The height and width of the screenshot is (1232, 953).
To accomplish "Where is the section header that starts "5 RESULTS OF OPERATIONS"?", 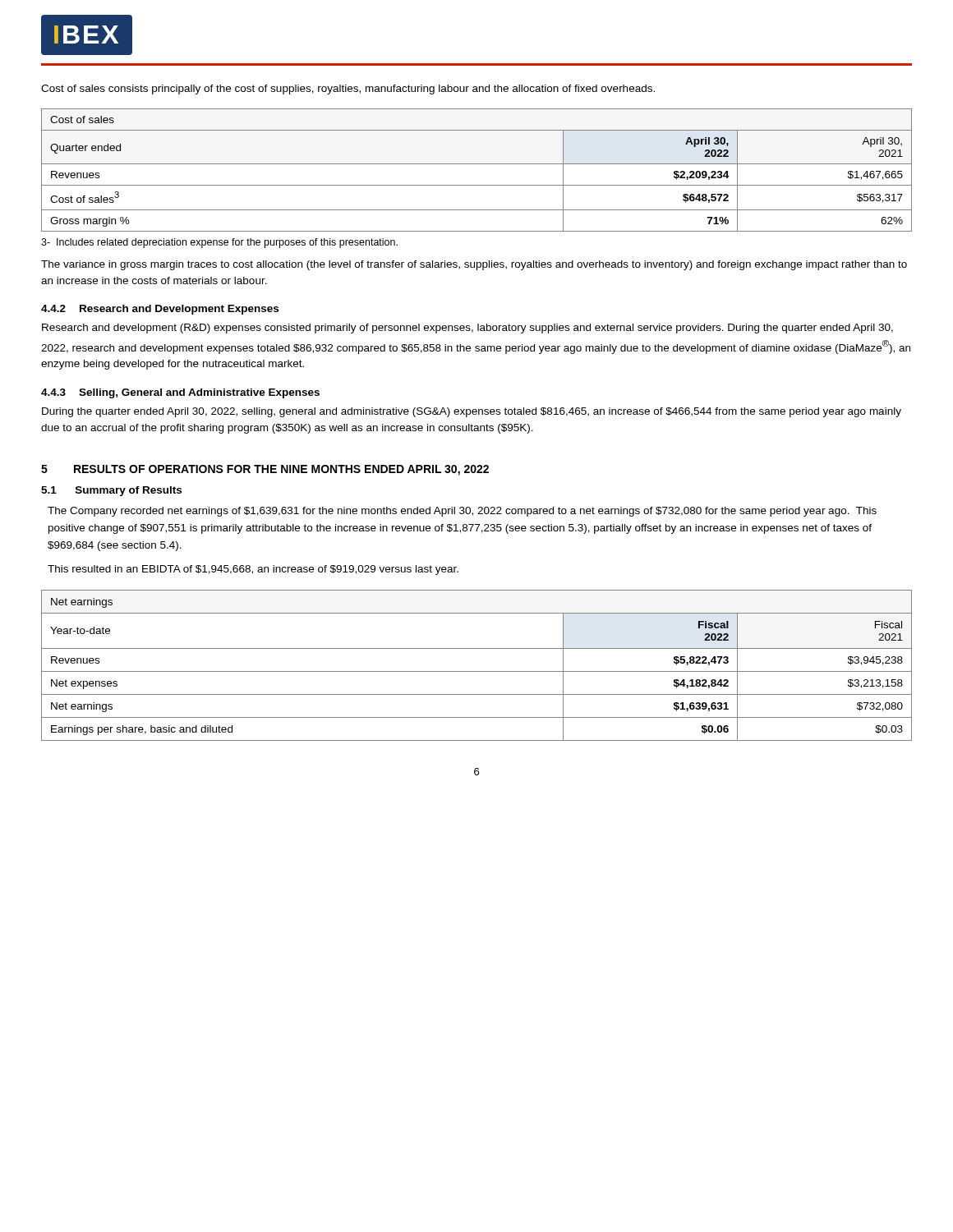I will [x=265, y=469].
